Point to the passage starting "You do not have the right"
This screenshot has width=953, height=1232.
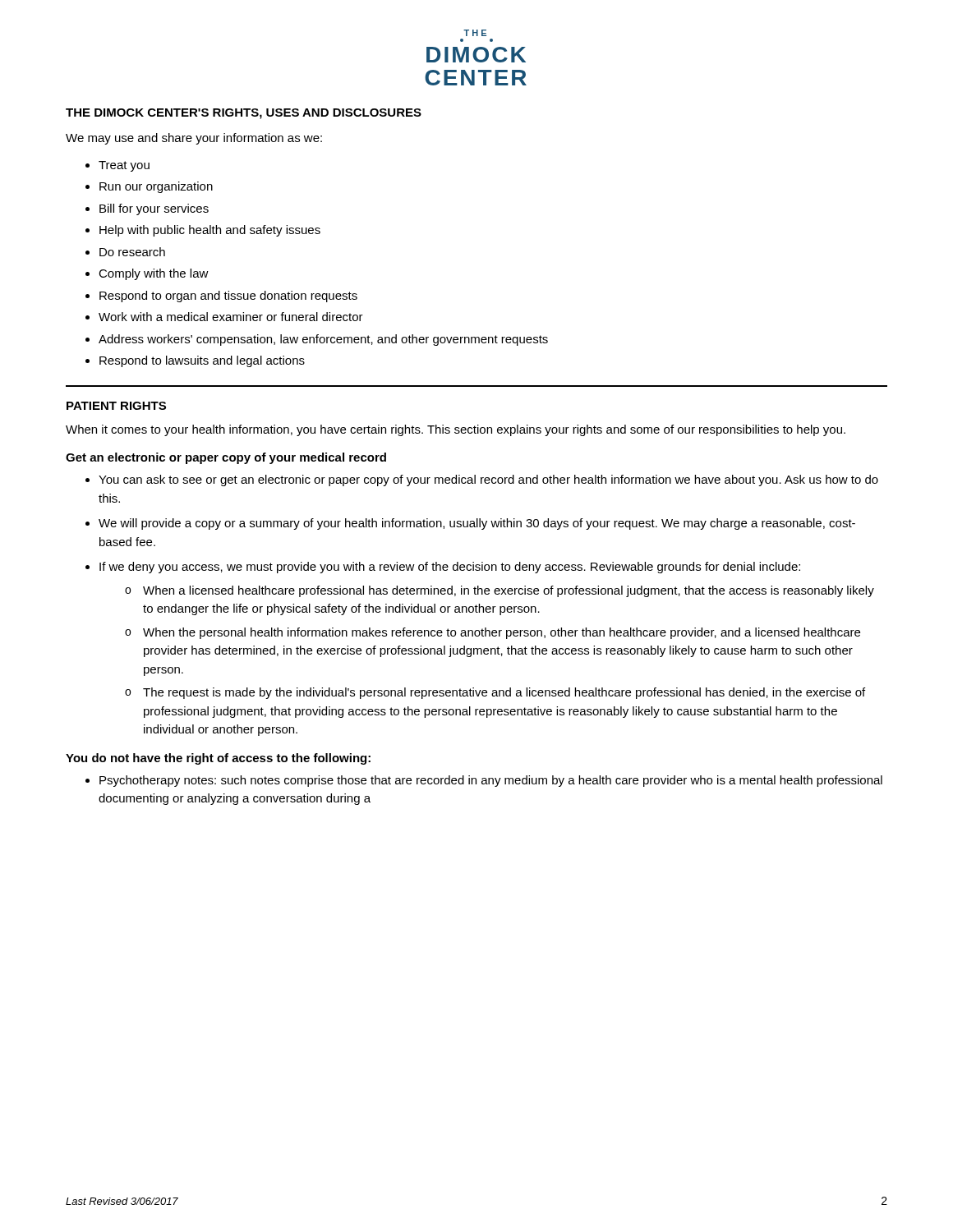click(x=219, y=757)
